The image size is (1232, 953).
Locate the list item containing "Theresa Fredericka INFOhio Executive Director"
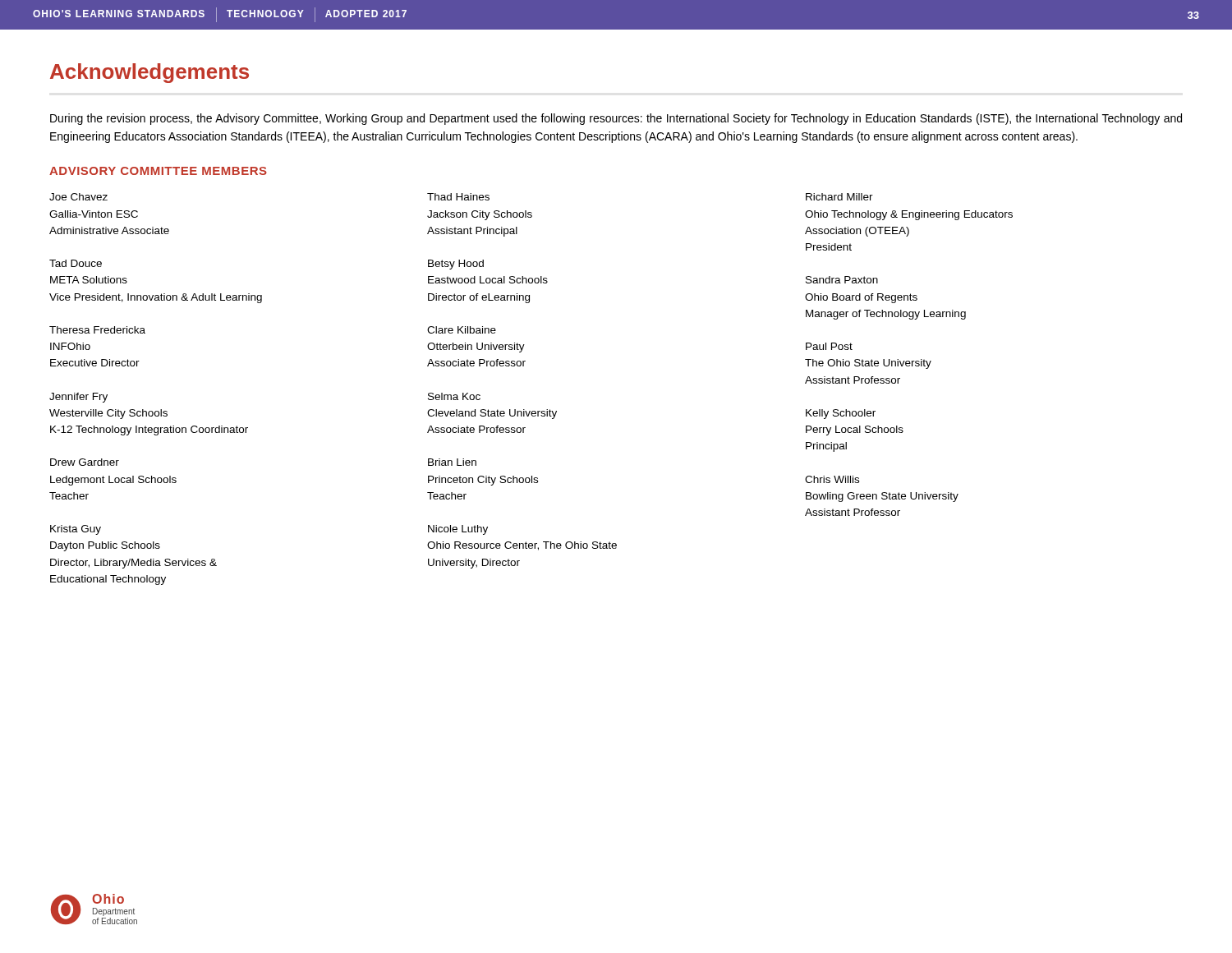[x=97, y=330]
